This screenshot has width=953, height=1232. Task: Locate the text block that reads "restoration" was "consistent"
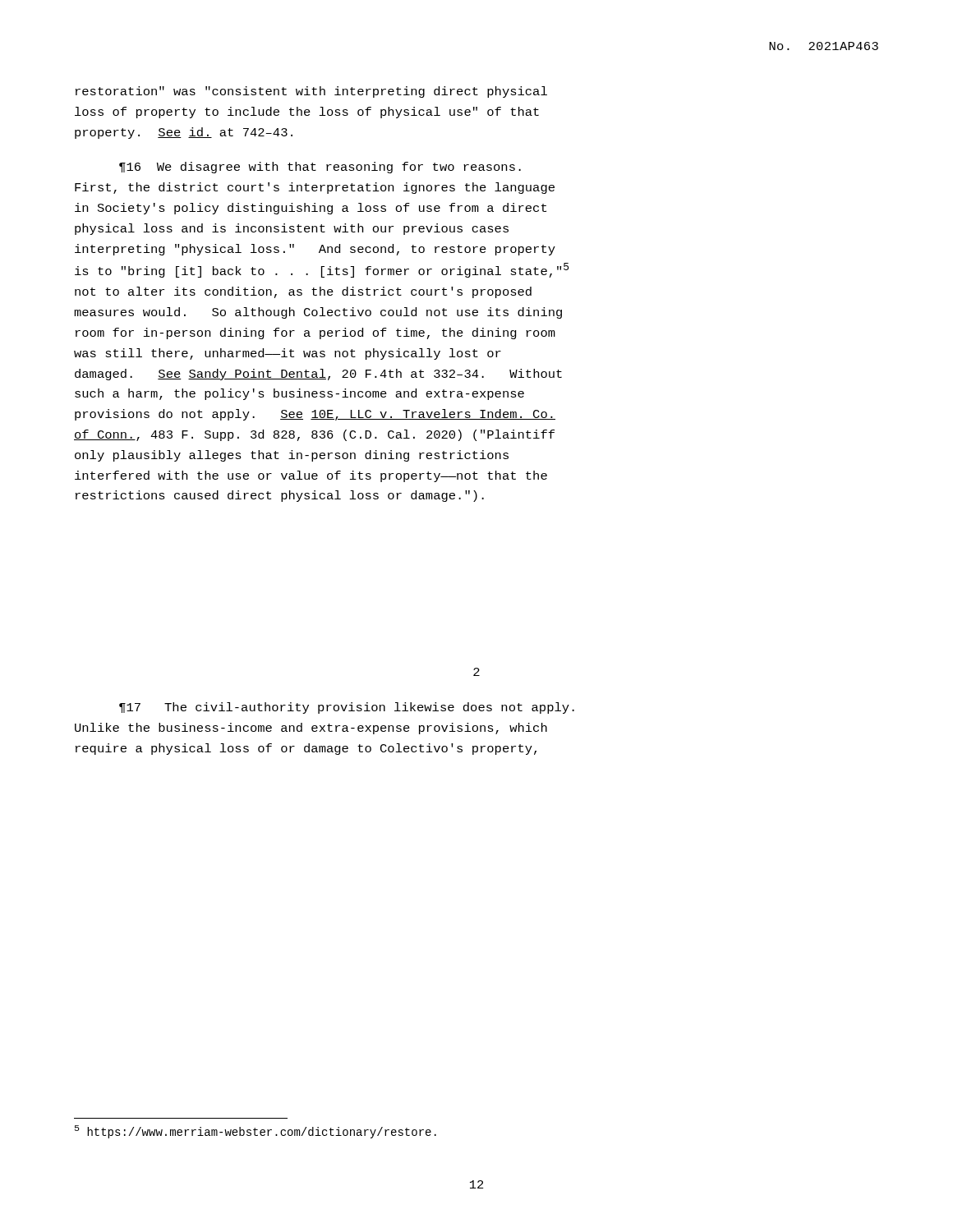(x=476, y=295)
